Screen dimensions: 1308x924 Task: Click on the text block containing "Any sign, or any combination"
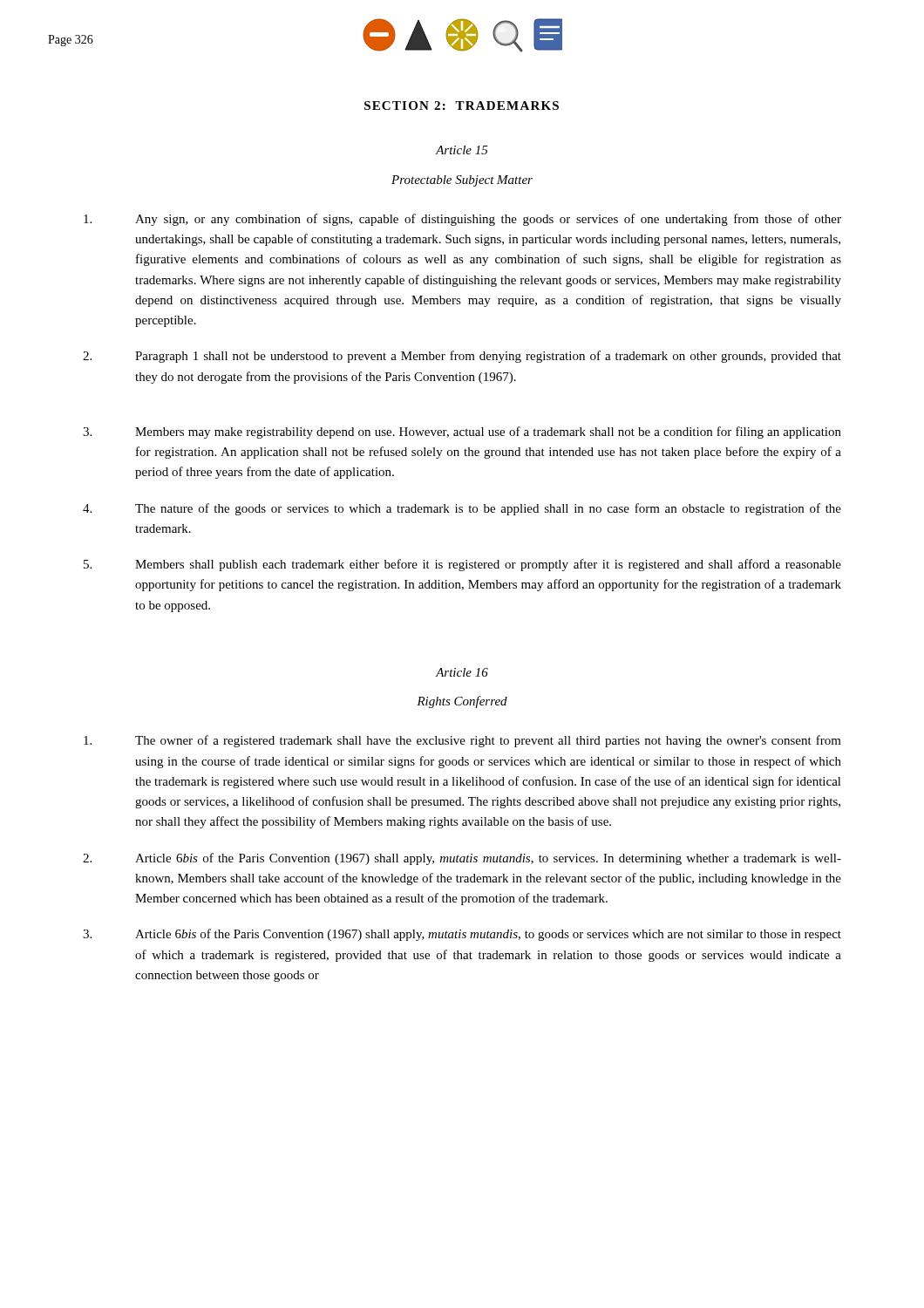[x=462, y=270]
